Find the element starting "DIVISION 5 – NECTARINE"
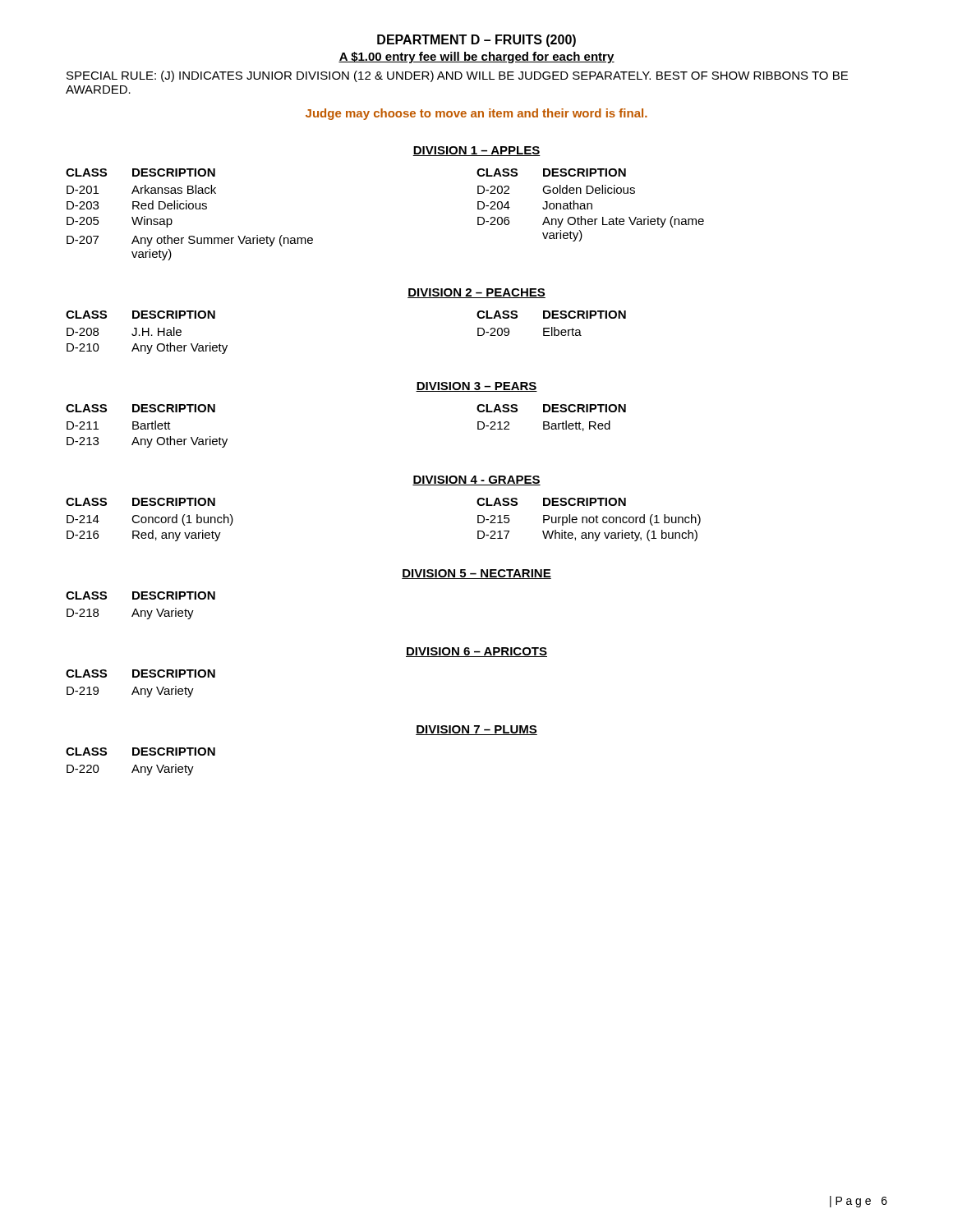Screen dimensions: 1232x953 pos(476,573)
